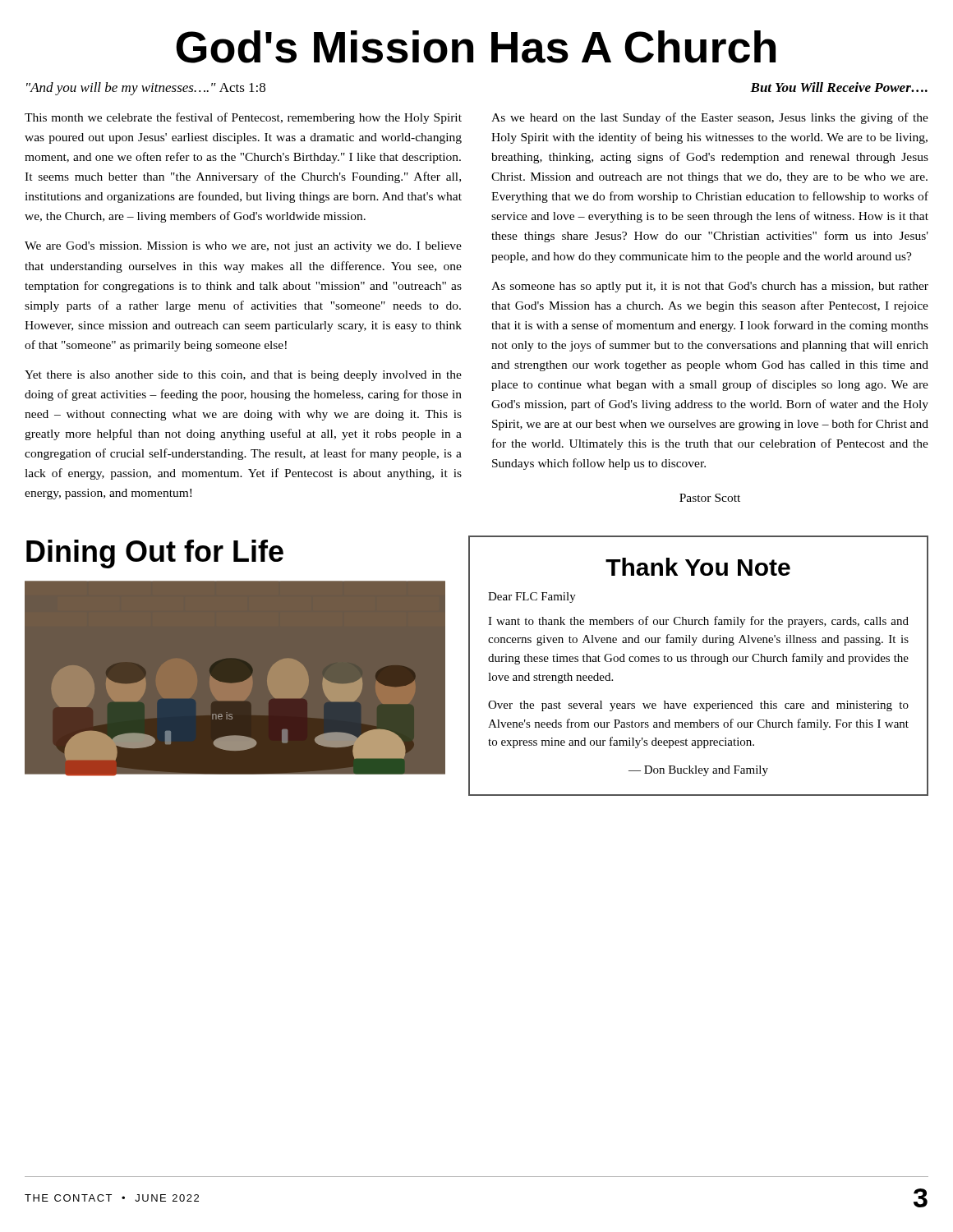Screen dimensions: 1232x953
Task: Find the text block with the text "As we heard on the"
Action: coord(710,308)
